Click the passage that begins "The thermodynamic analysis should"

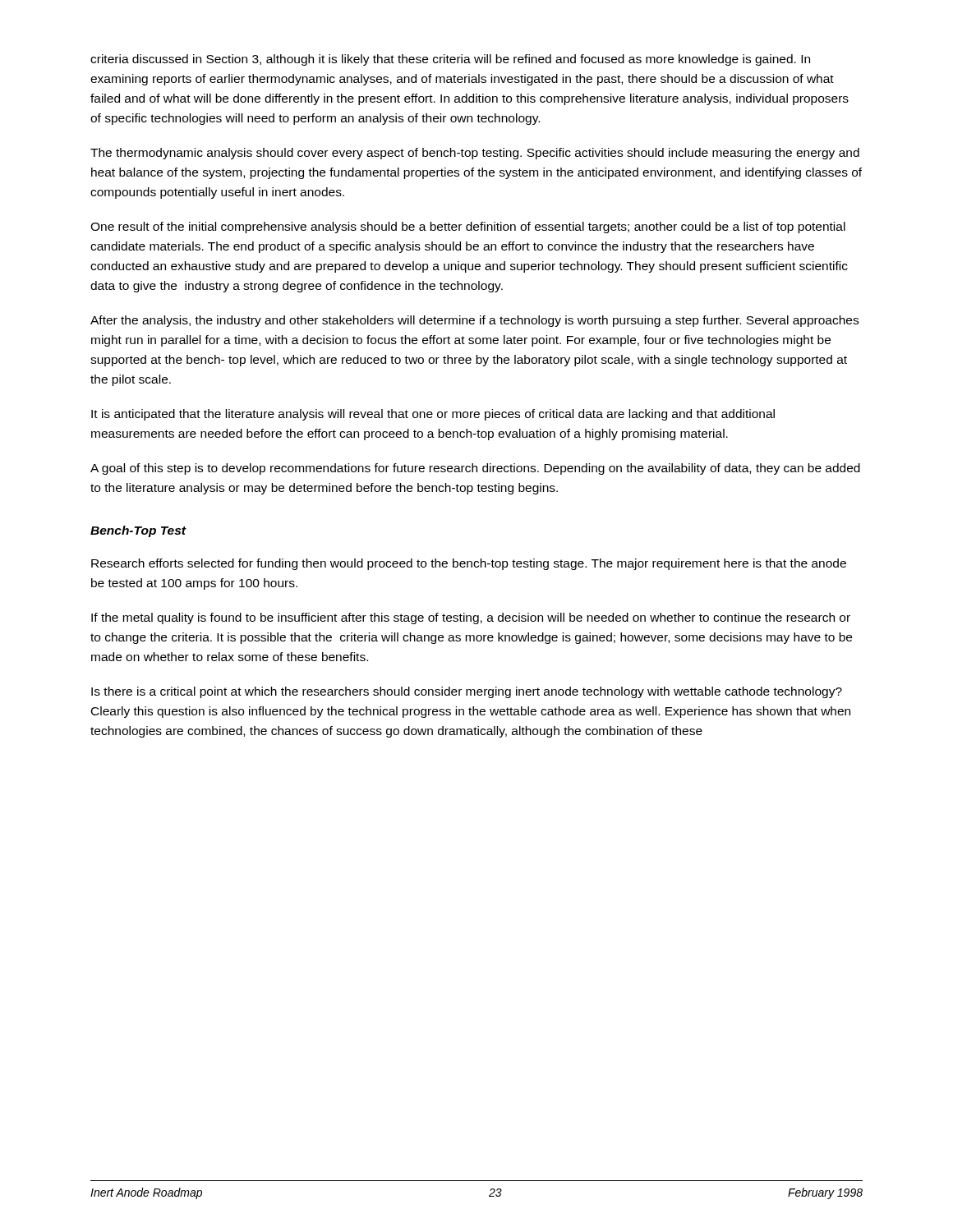point(476,172)
